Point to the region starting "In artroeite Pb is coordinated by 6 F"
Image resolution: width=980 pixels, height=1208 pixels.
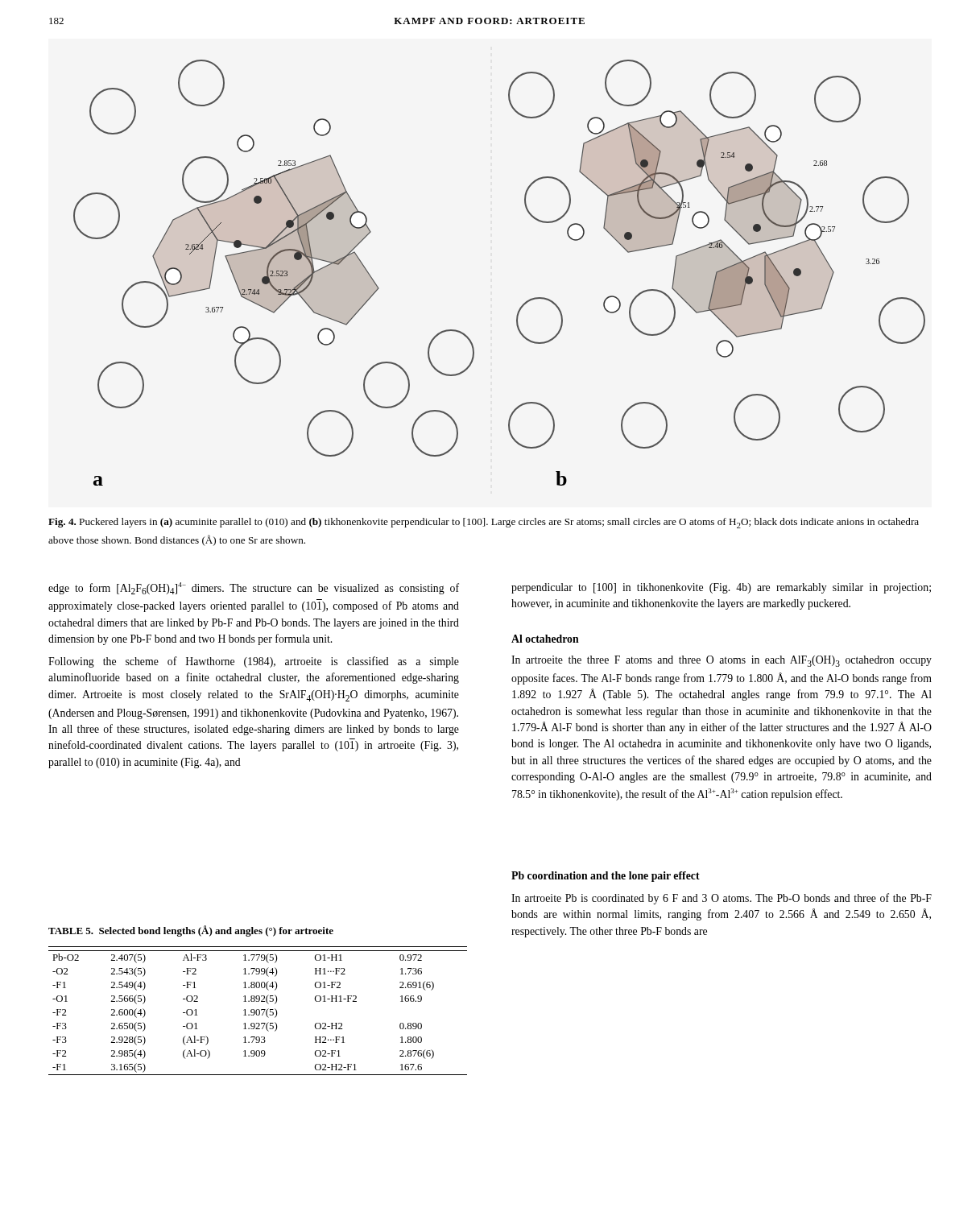pos(722,915)
